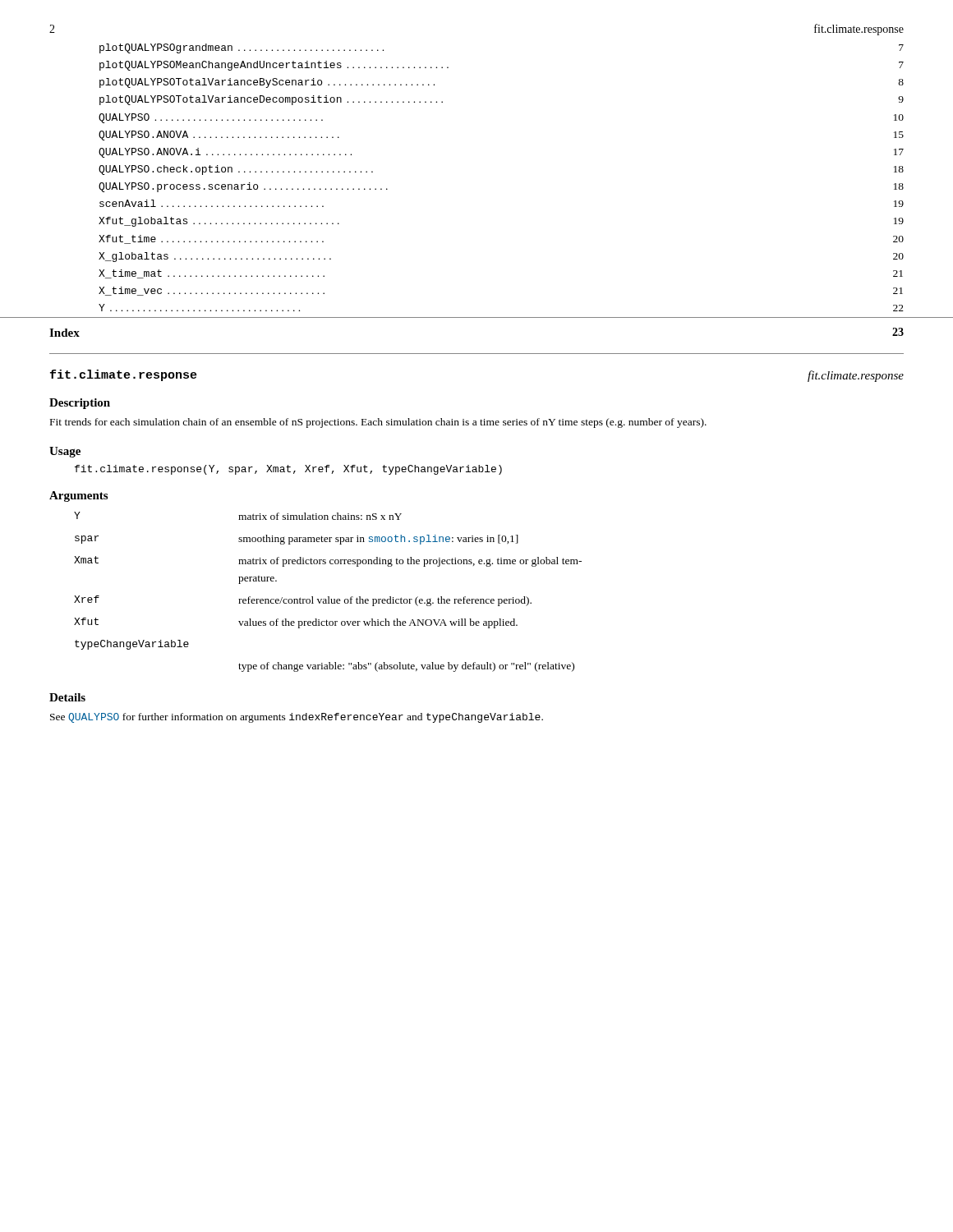This screenshot has height=1232, width=953.
Task: Locate the block of text that opens with "QUALYPSO.process.scenario . . ."
Action: [177, 187]
